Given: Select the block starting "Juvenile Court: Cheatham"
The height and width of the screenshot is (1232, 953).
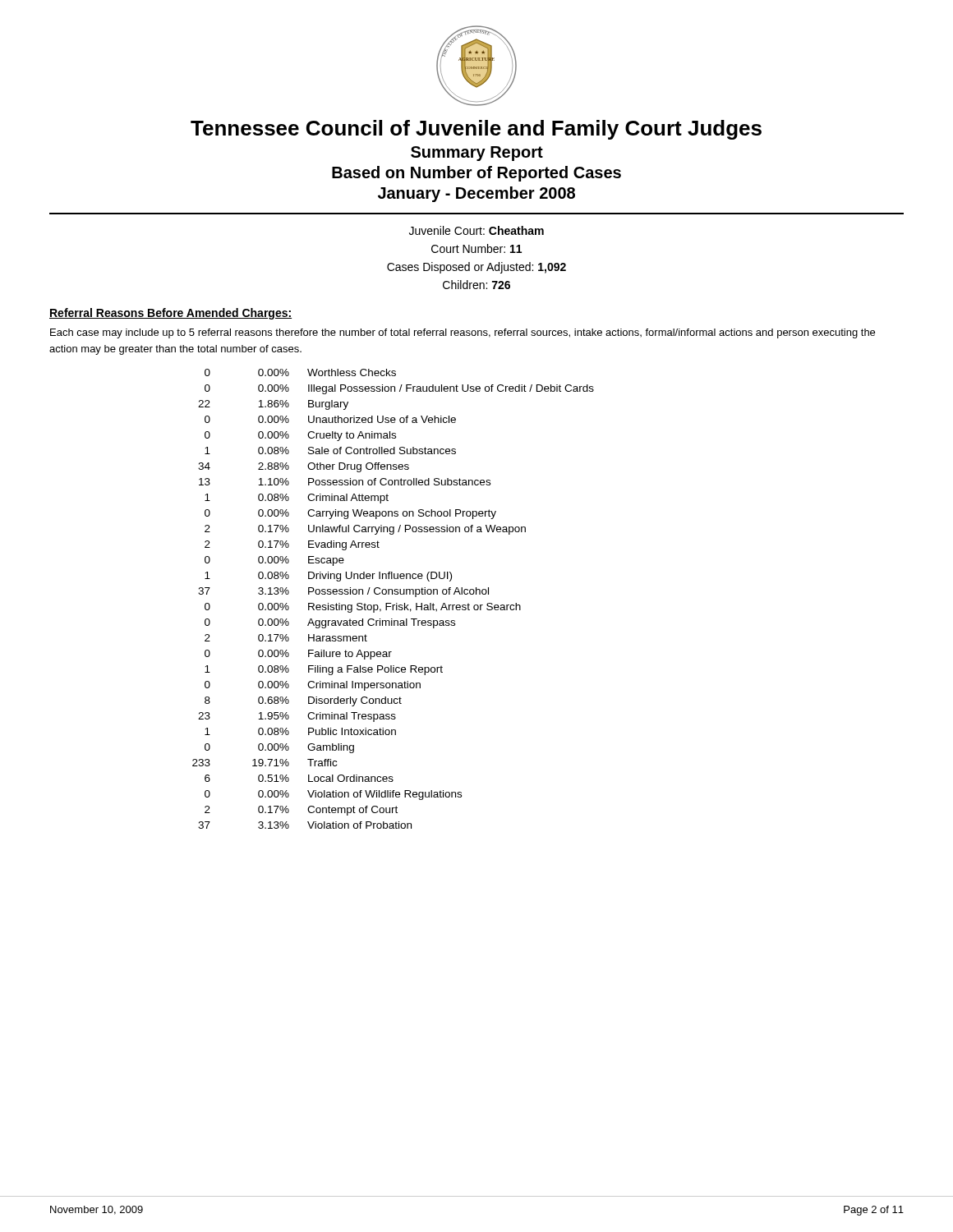Looking at the screenshot, I should [x=476, y=231].
